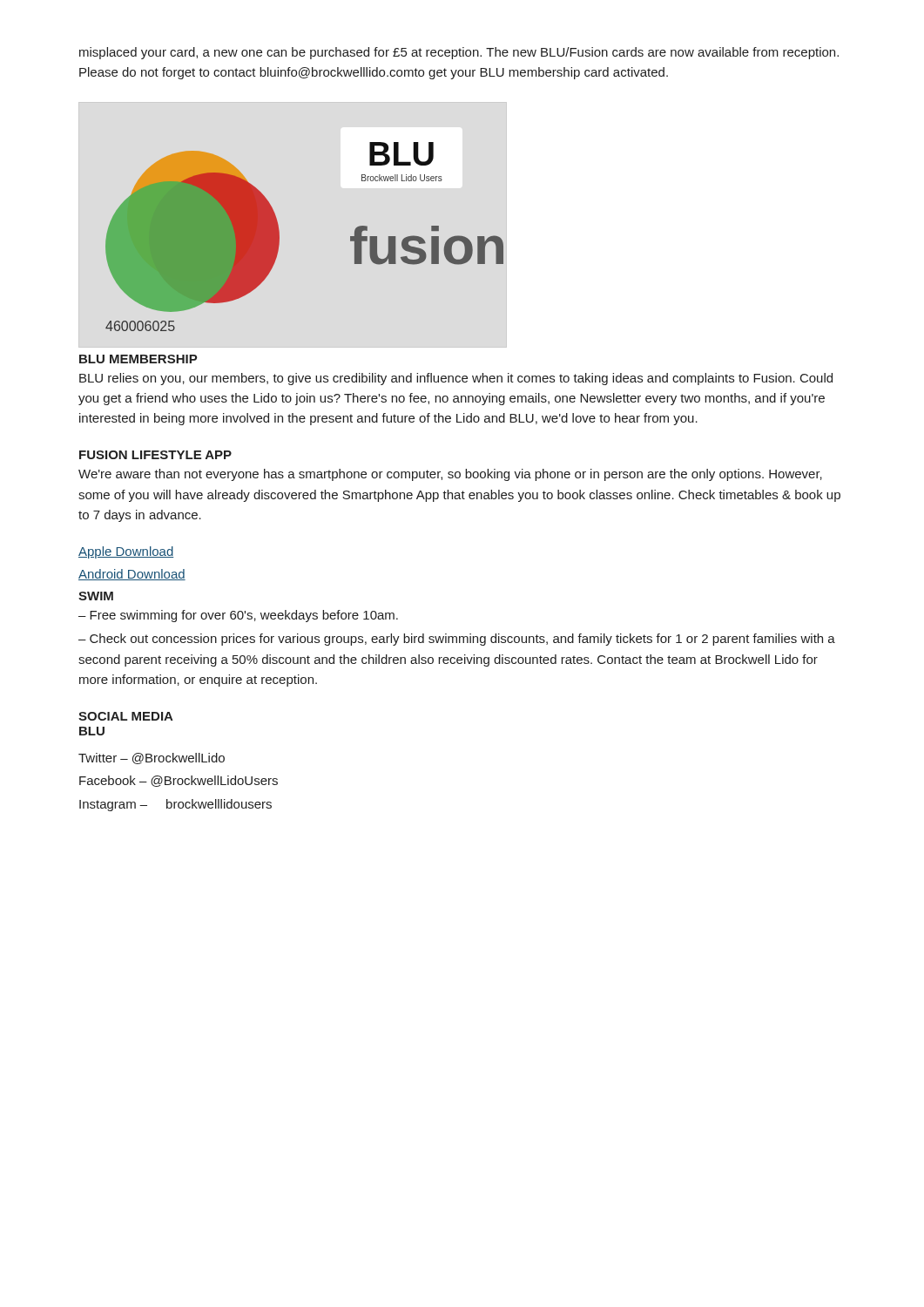Screen dimensions: 1307x924
Task: Locate the block of text that opens with "– Check out concession prices for various groups,"
Action: 457,659
